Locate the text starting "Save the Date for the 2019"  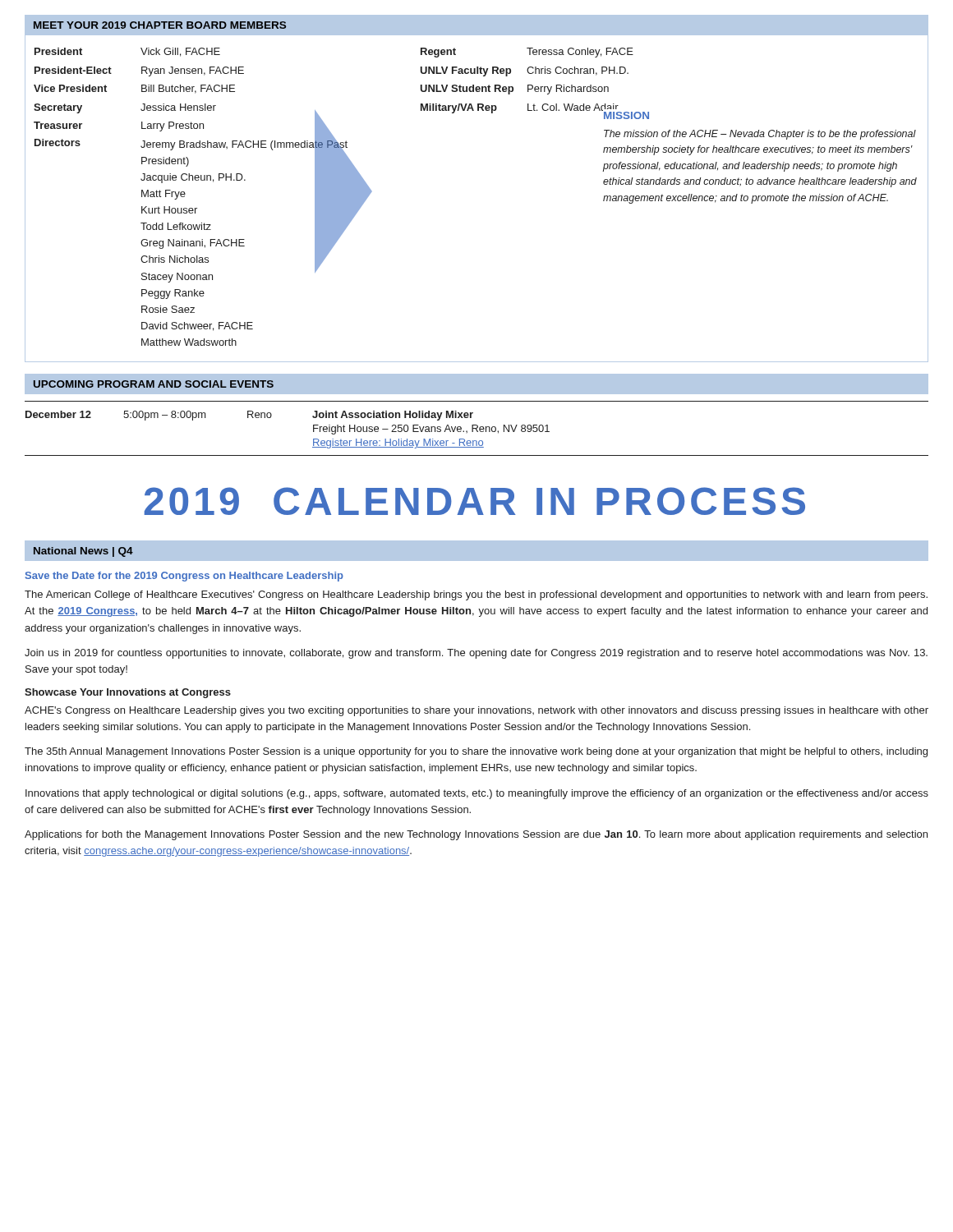[184, 576]
